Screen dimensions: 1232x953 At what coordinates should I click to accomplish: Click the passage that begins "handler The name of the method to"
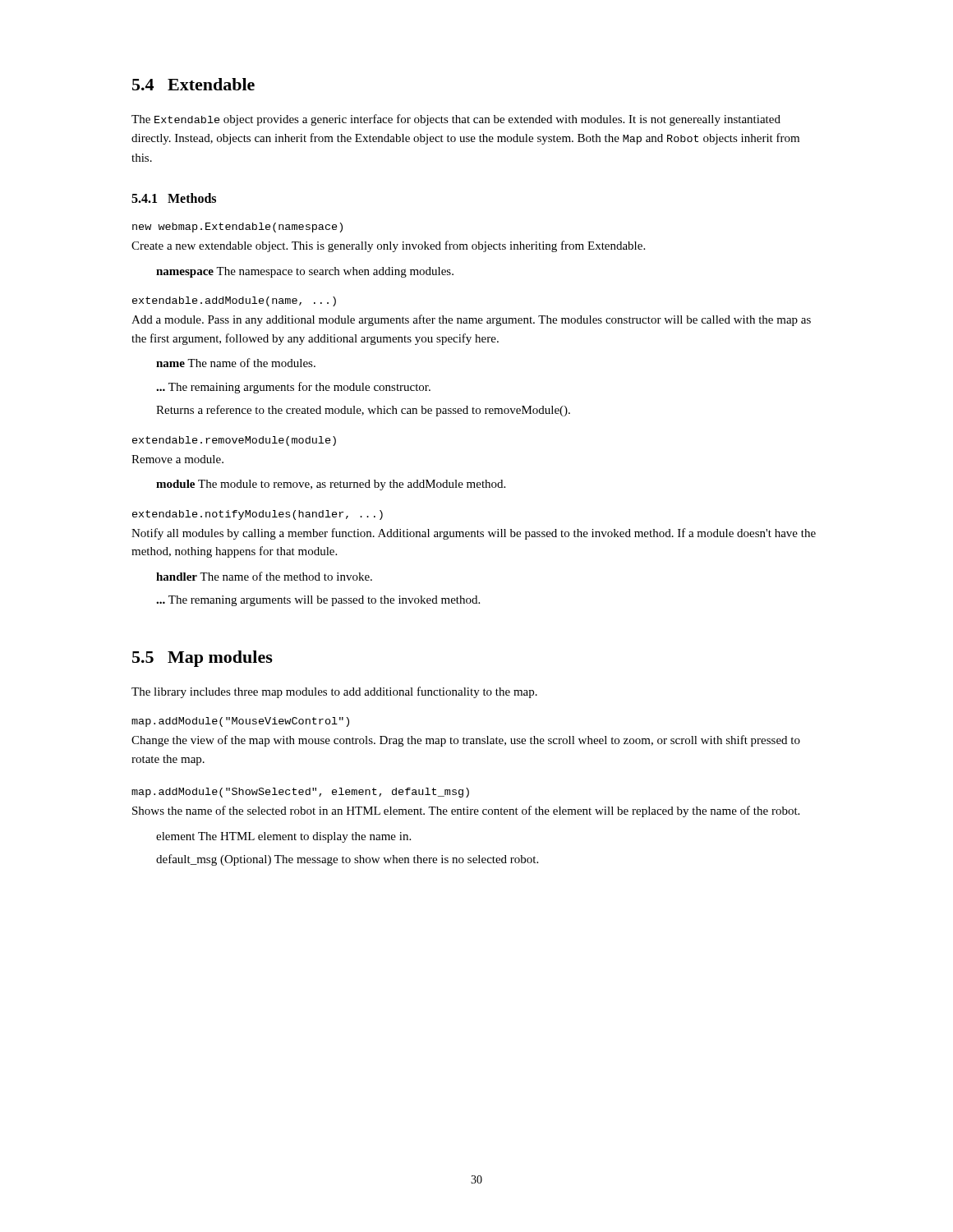[x=265, y=576]
